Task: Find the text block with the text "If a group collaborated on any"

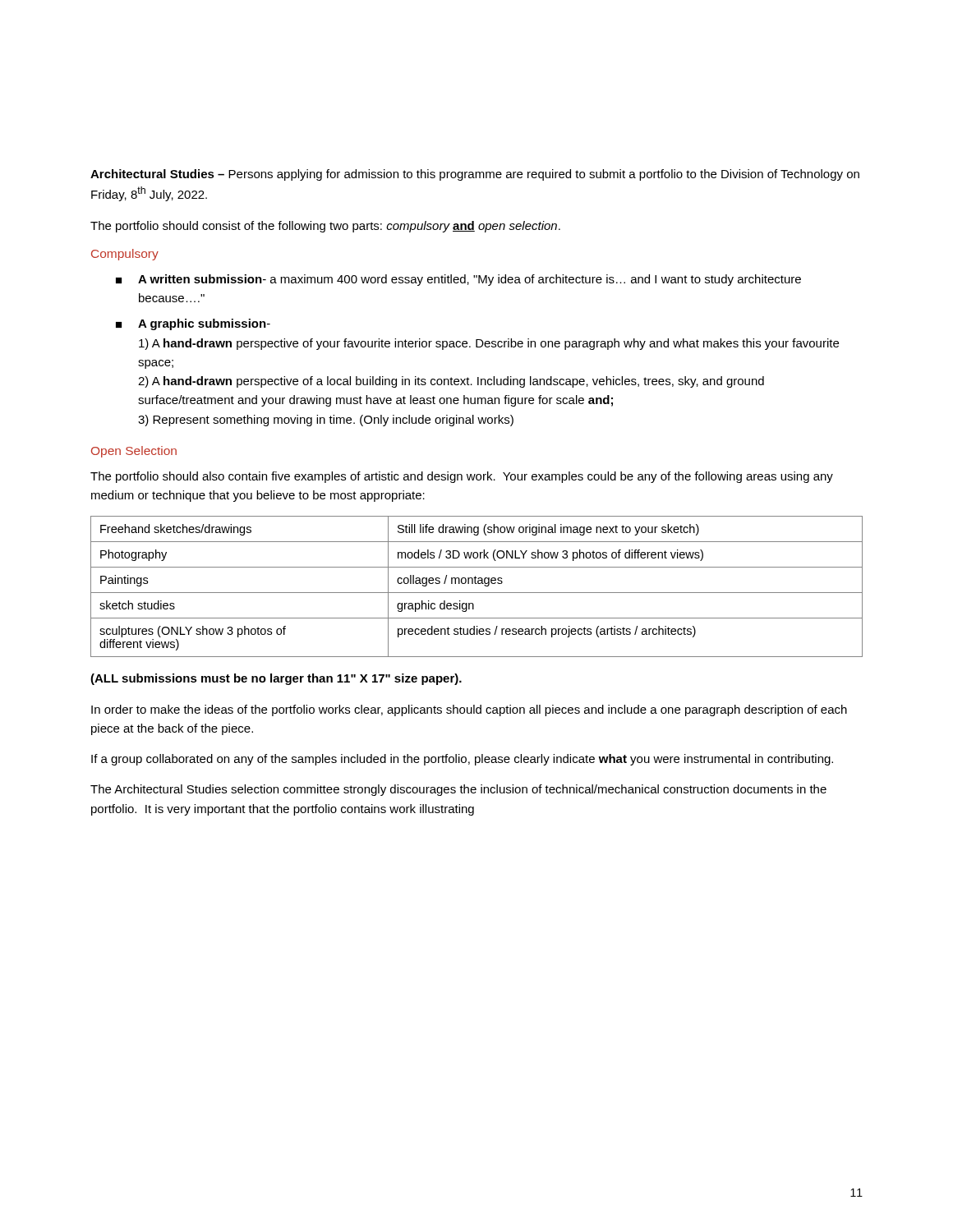Action: (x=462, y=758)
